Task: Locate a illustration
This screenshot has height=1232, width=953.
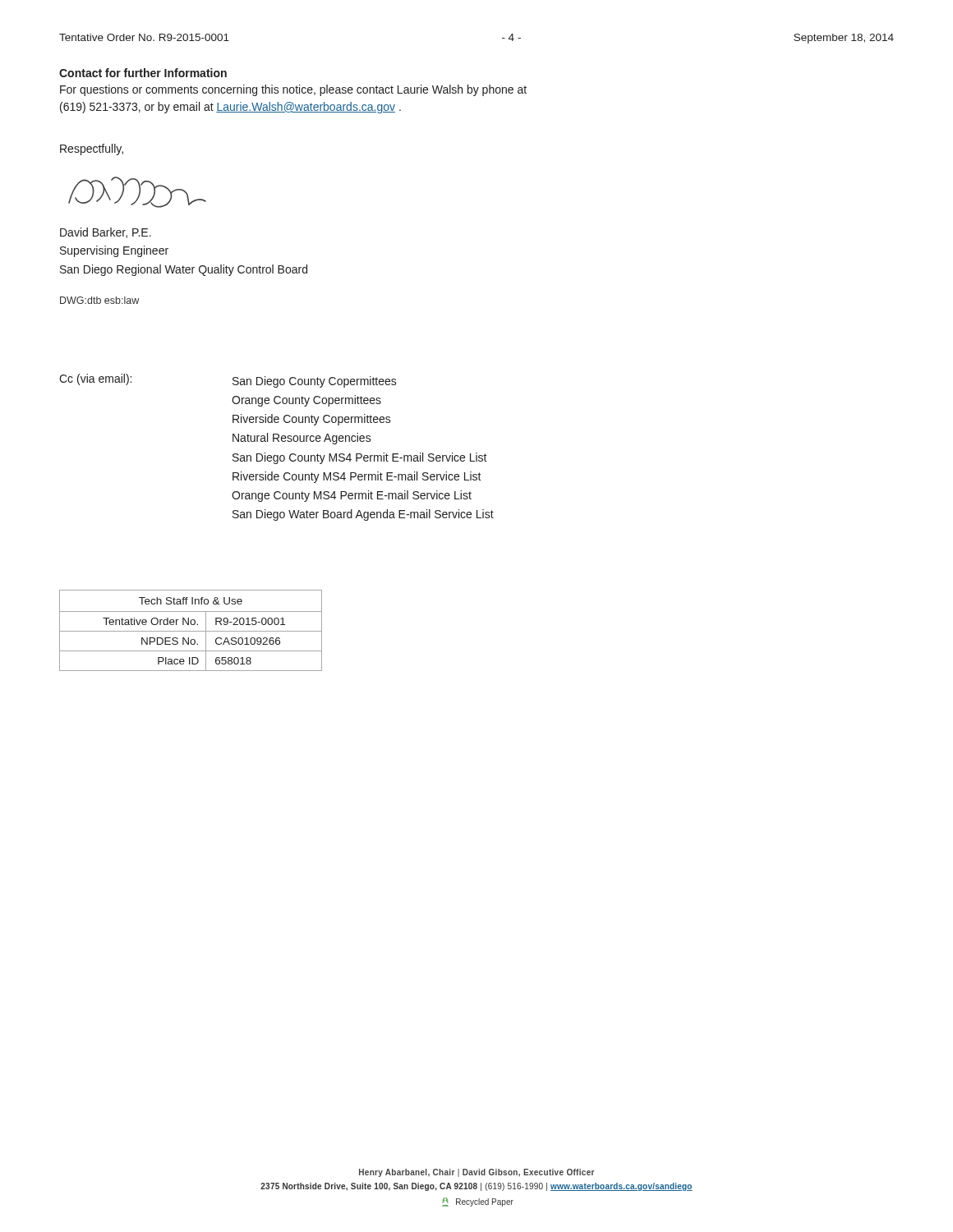Action: tap(476, 190)
